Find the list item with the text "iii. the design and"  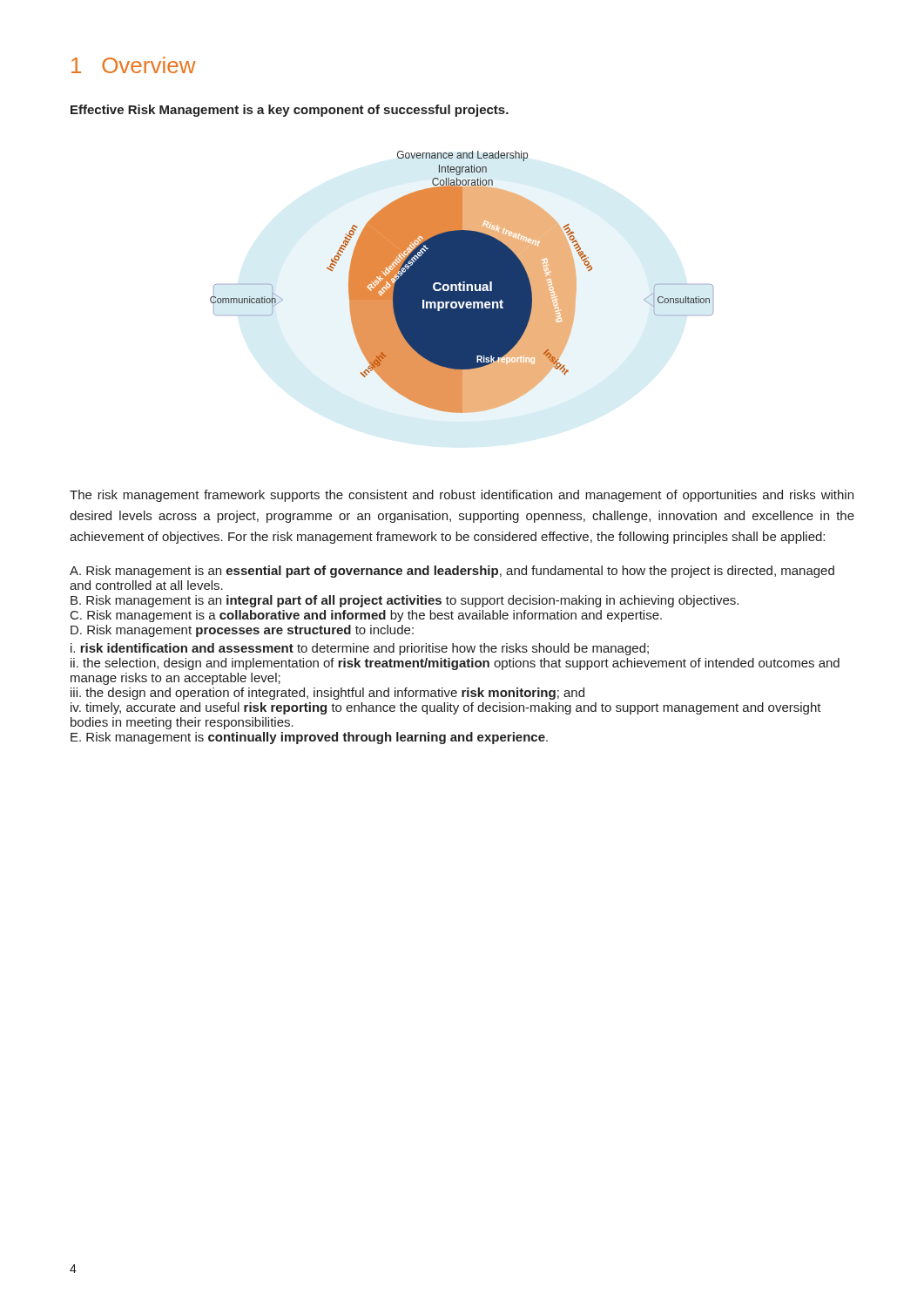462,692
